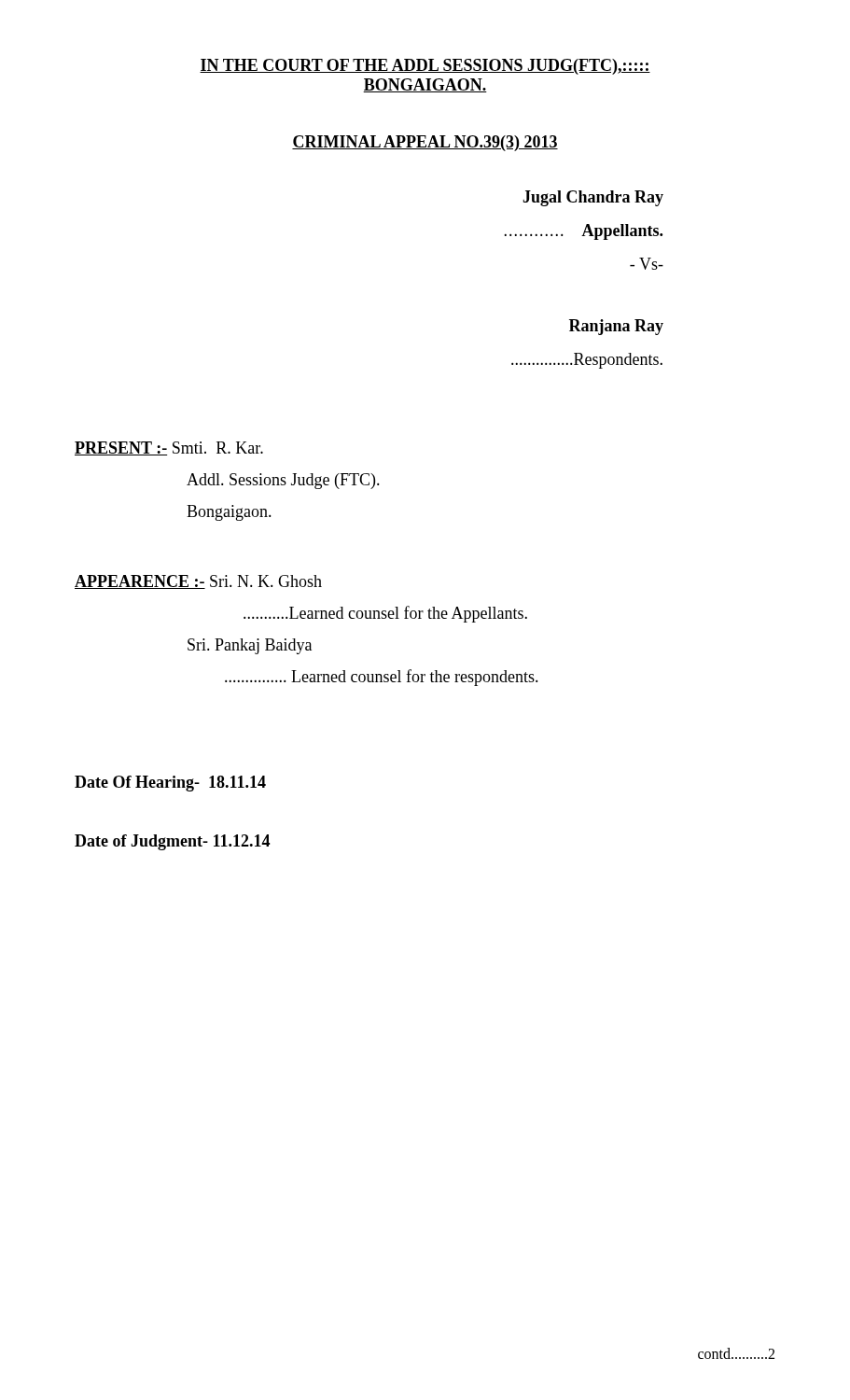Select the text block starting "Date Of Hearing- 18.11.14"
The height and width of the screenshot is (1400, 850).
[170, 782]
